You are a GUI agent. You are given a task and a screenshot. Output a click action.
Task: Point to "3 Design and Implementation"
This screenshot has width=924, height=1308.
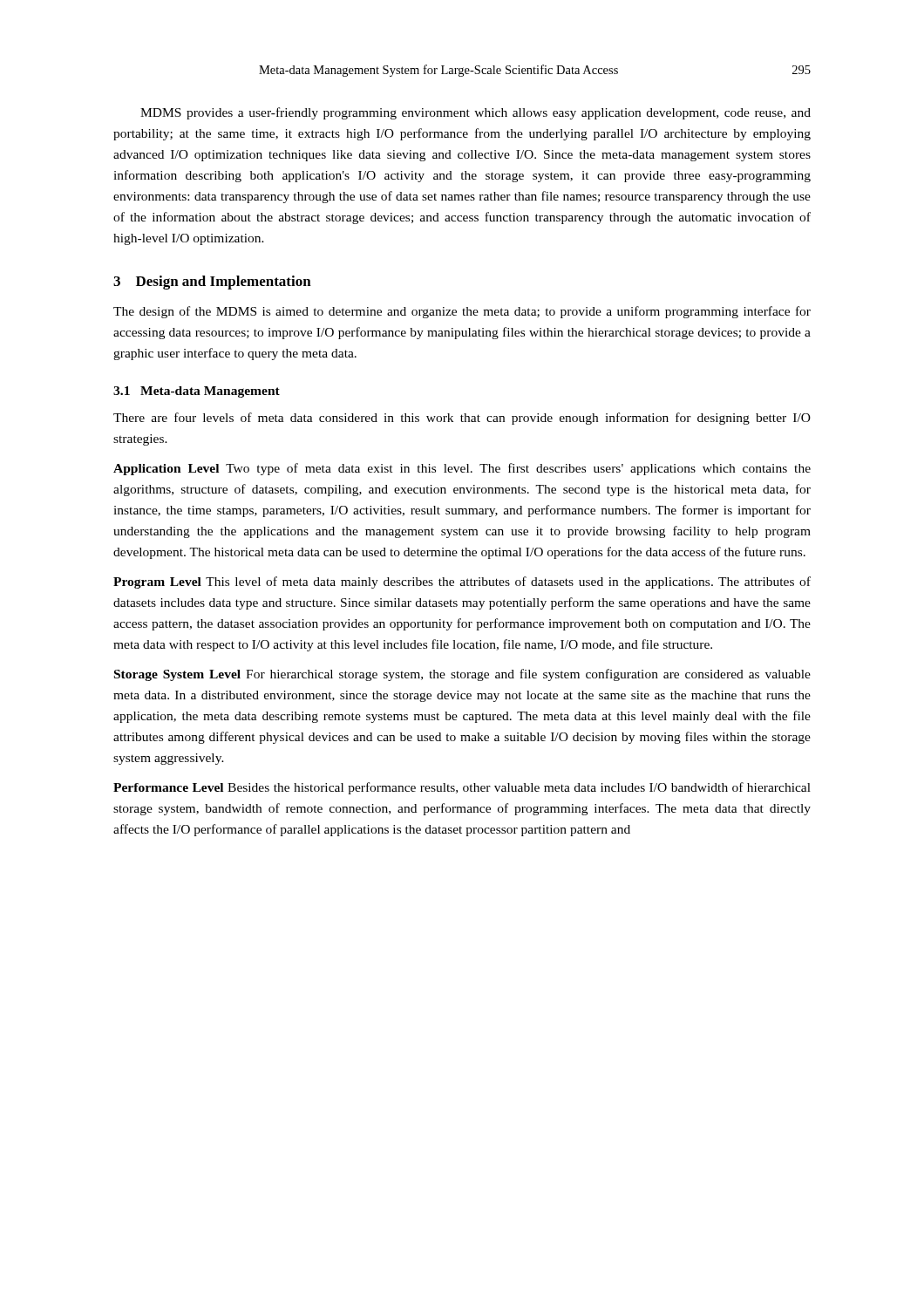tap(212, 281)
